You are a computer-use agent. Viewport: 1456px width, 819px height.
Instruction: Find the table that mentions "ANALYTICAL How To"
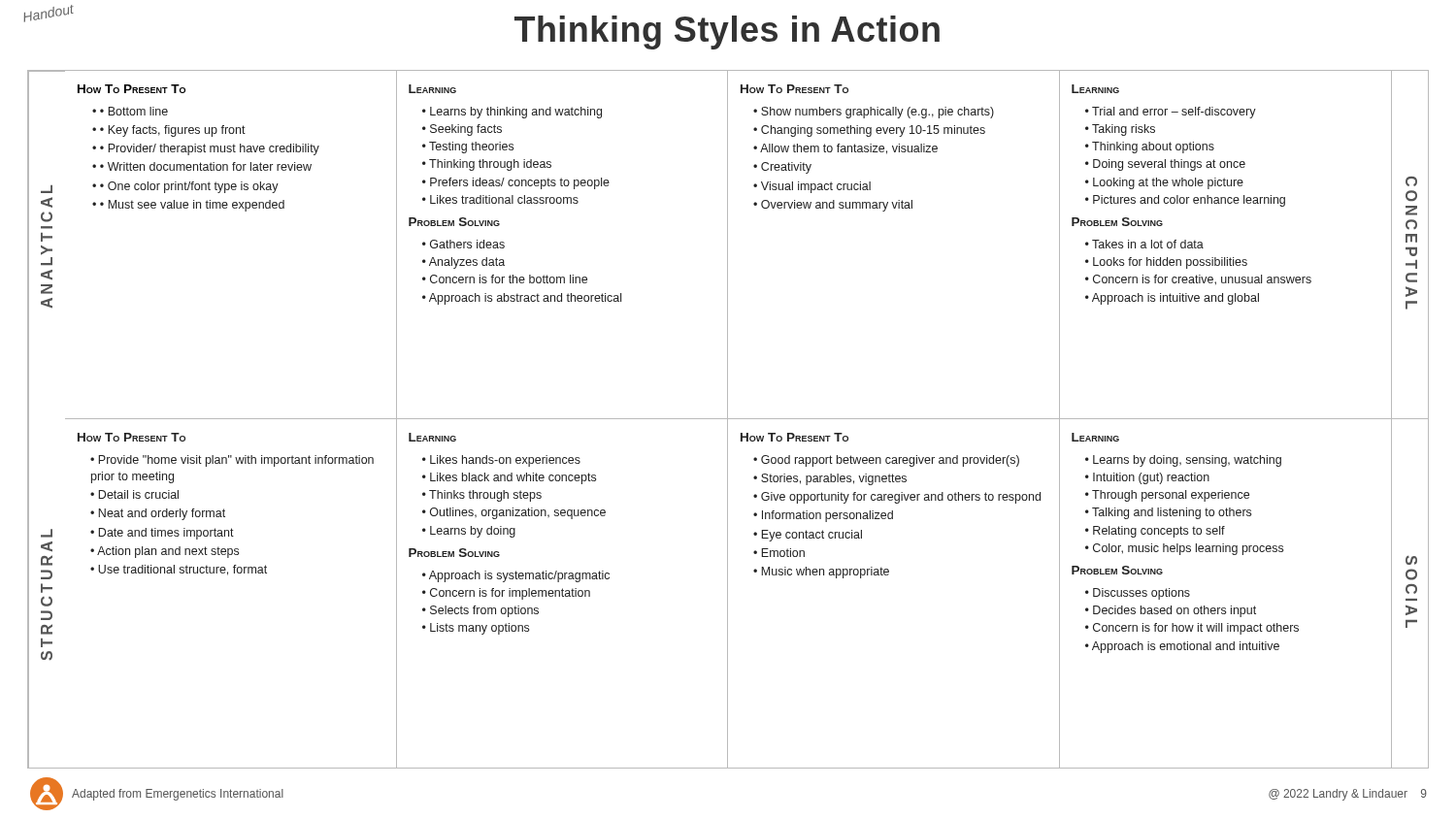[x=728, y=419]
